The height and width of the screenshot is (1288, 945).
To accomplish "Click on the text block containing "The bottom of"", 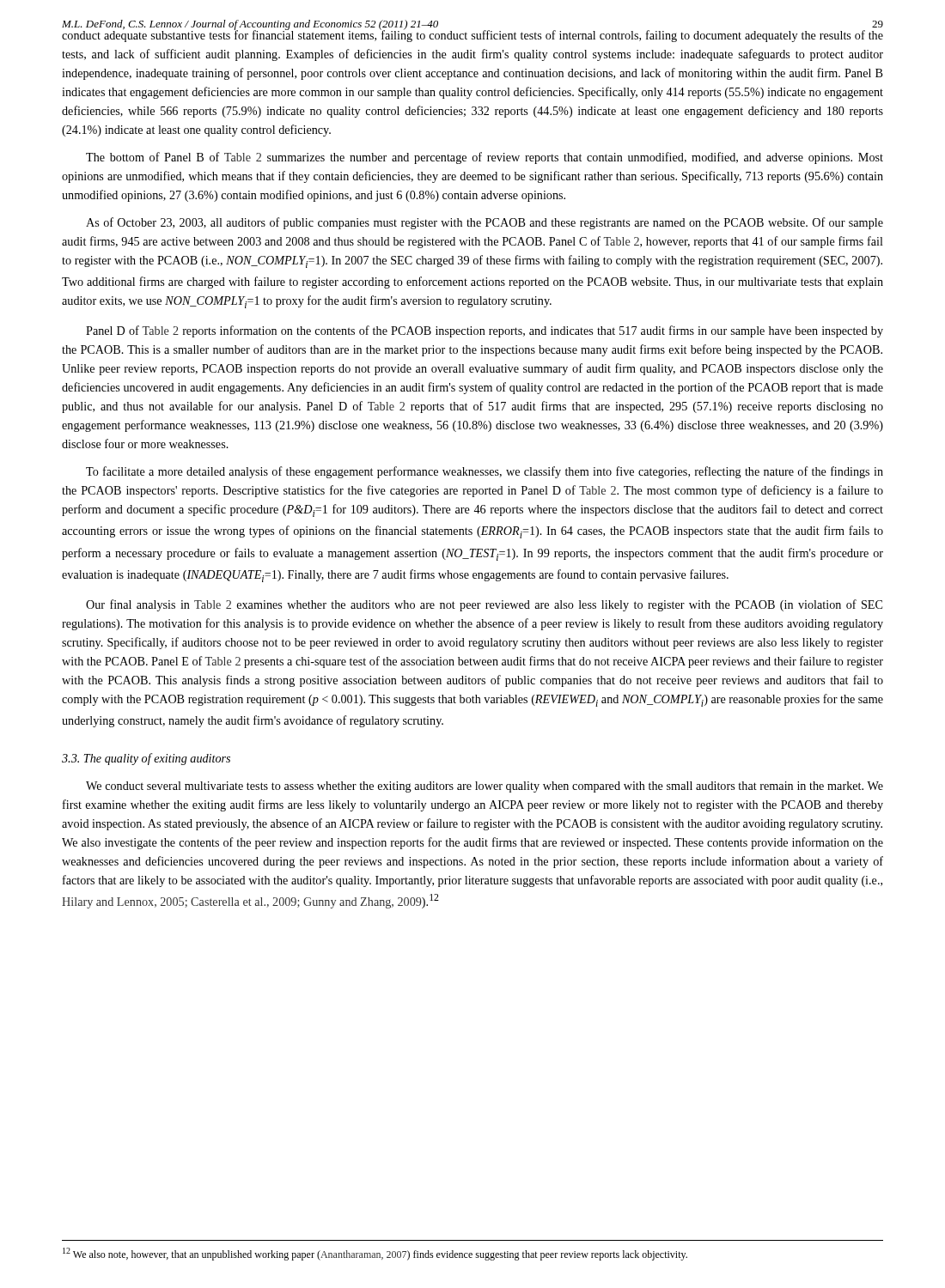I will coord(472,176).
